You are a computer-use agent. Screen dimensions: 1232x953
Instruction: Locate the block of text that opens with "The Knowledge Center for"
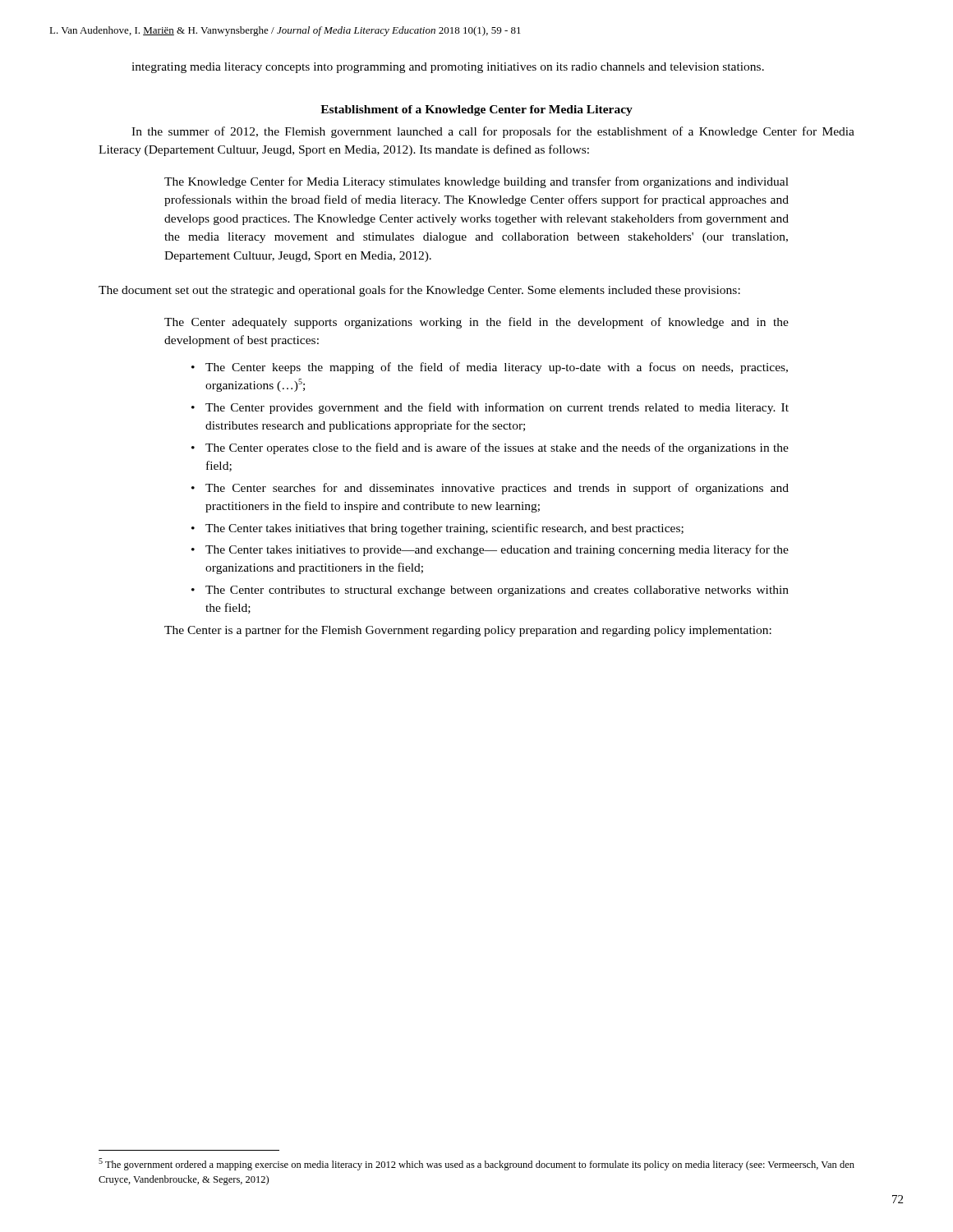click(x=476, y=218)
